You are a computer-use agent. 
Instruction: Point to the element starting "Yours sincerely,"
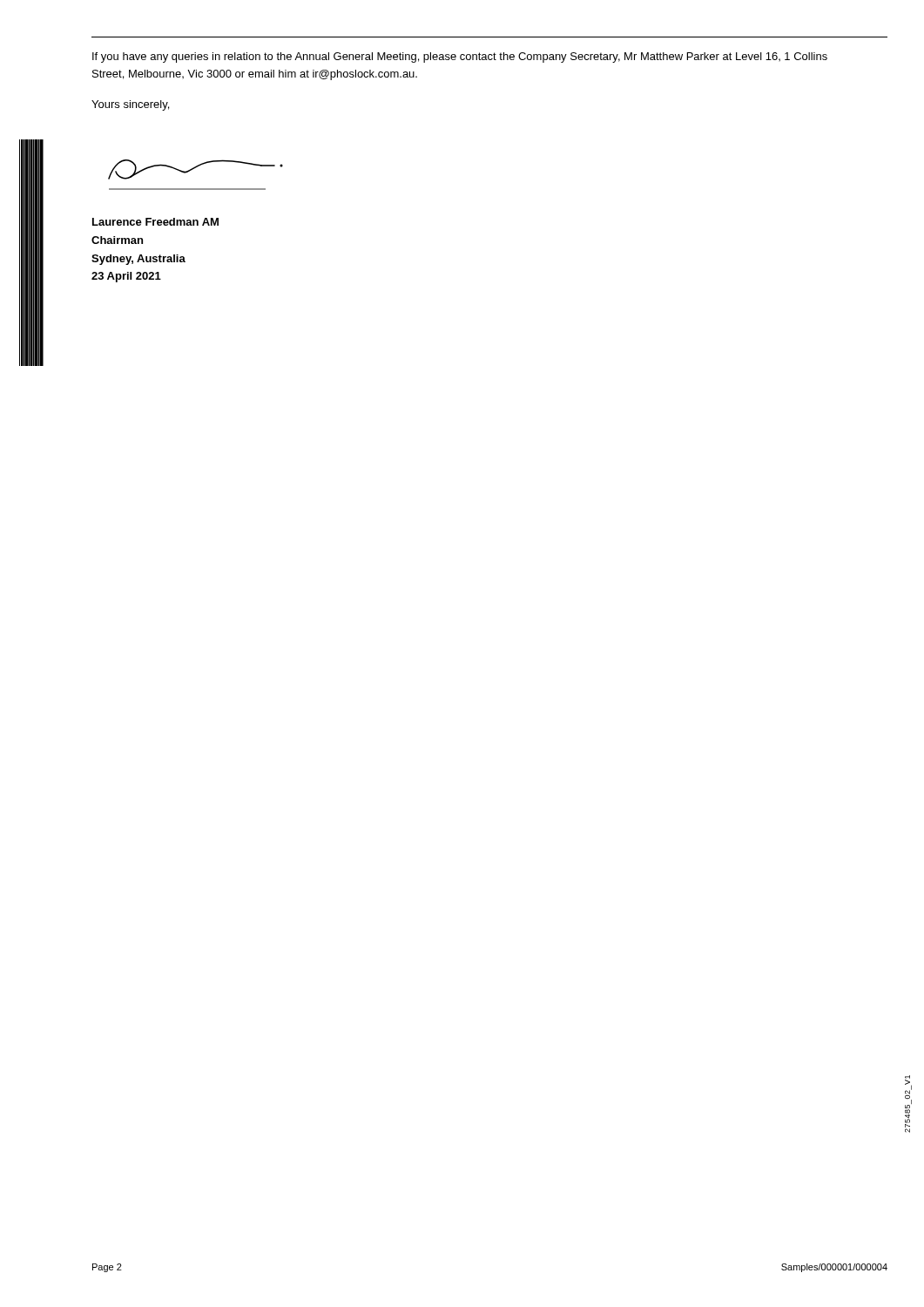point(131,104)
